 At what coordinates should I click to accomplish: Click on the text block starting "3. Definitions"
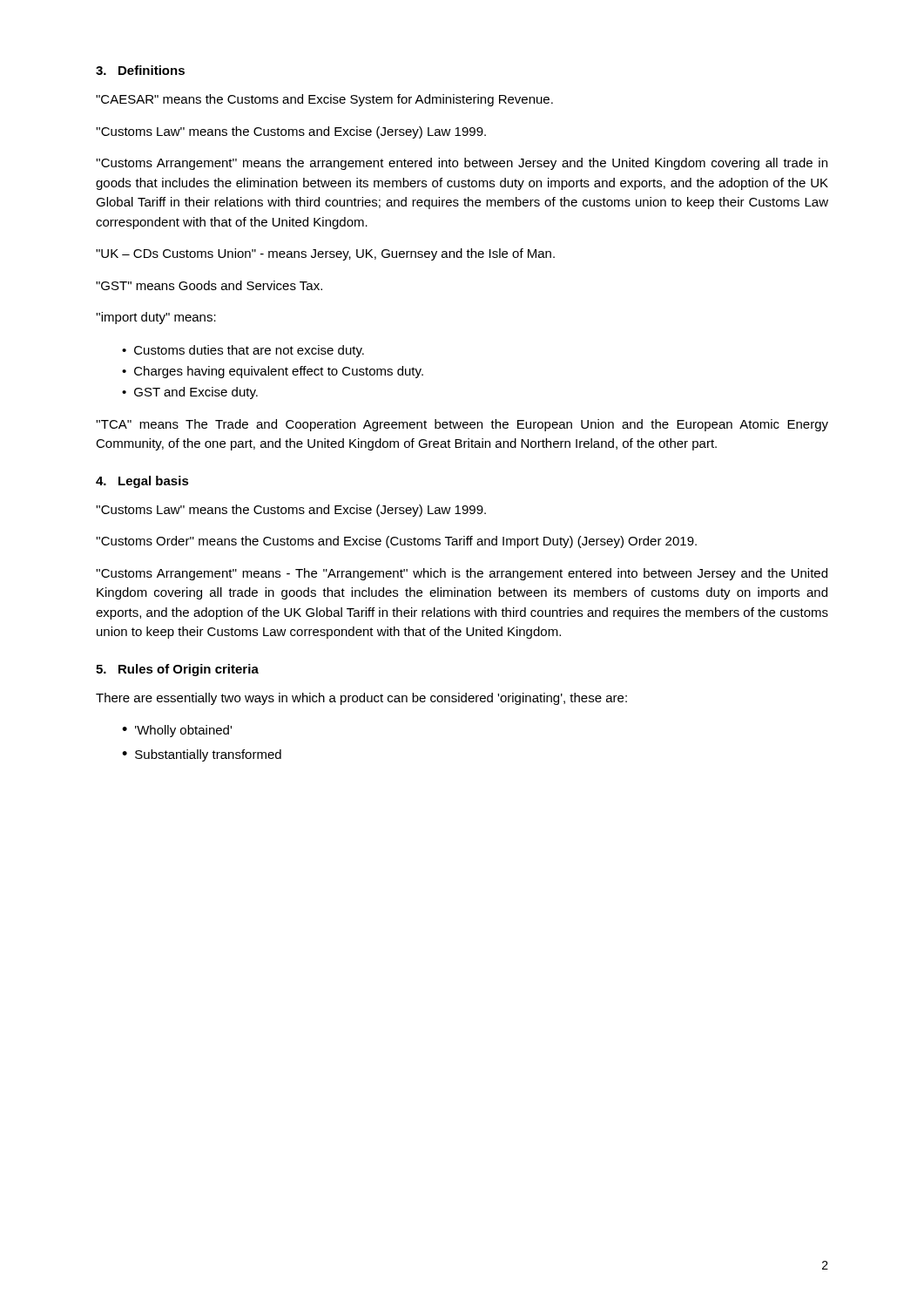(140, 70)
